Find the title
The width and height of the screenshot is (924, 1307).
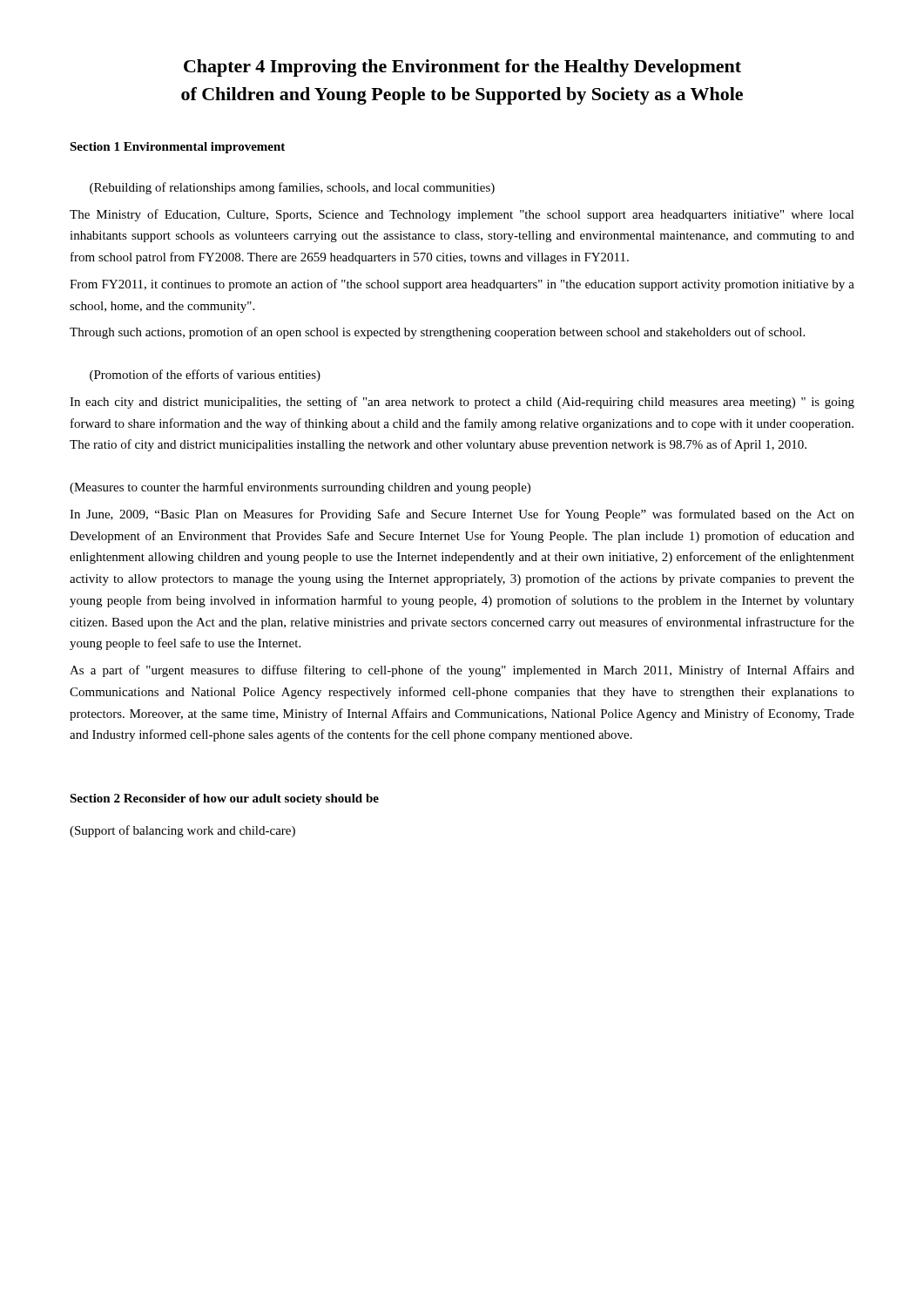coord(462,80)
